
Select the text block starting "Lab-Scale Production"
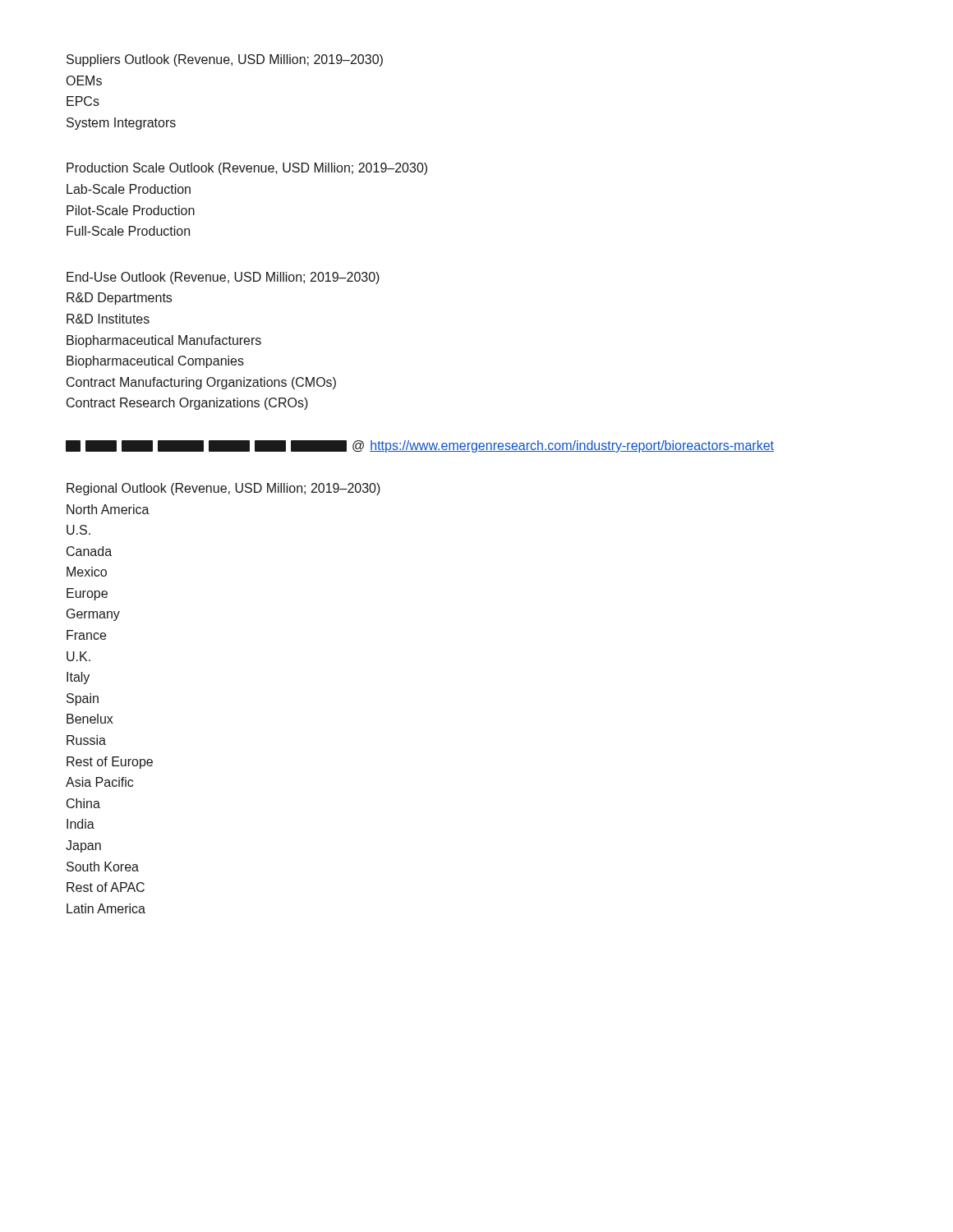pos(129,189)
